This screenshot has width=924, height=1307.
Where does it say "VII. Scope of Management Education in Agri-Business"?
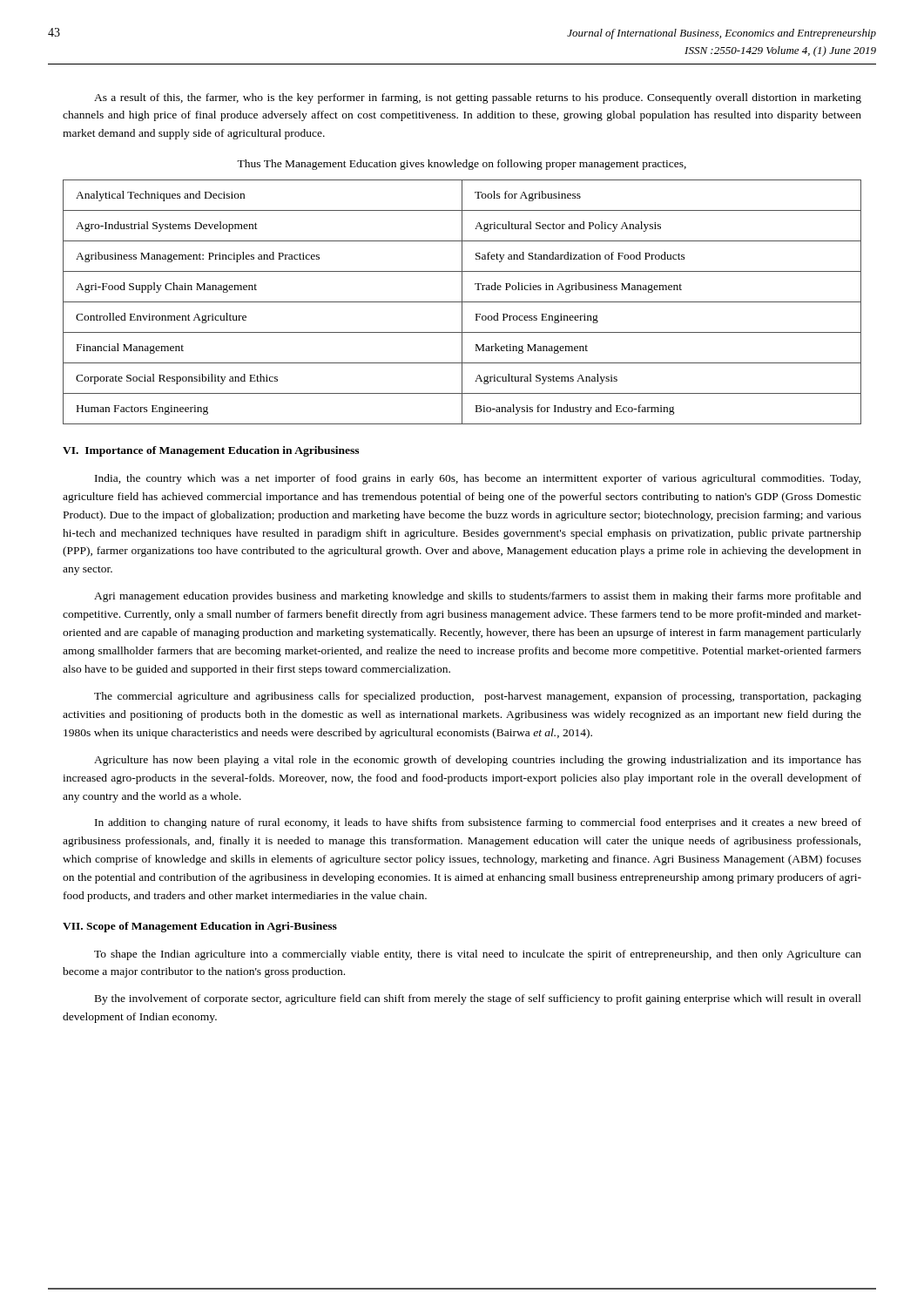[200, 927]
